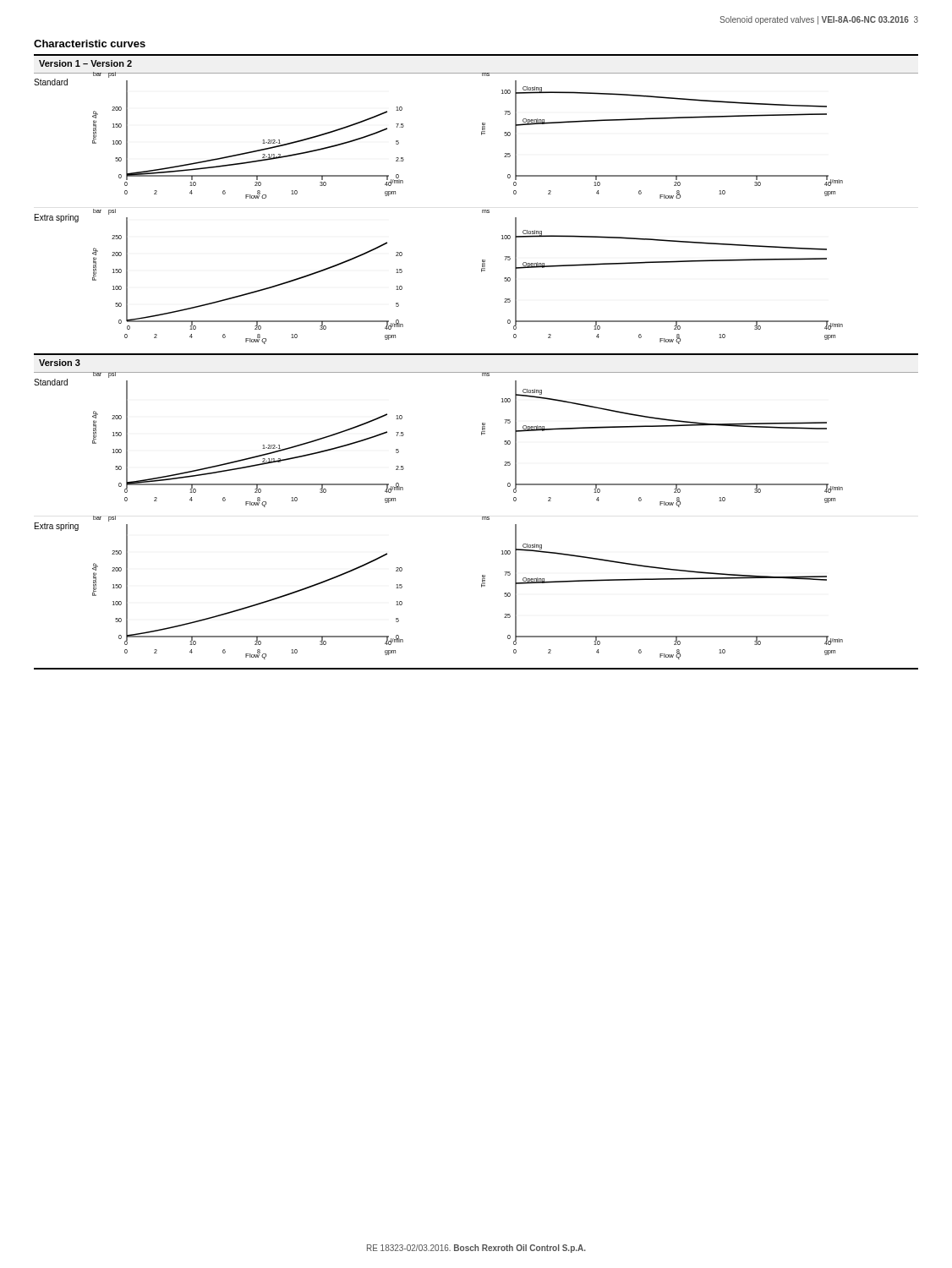Locate the section header that reads "Version 1 – Version 2"
This screenshot has height=1268, width=952.
85,63
